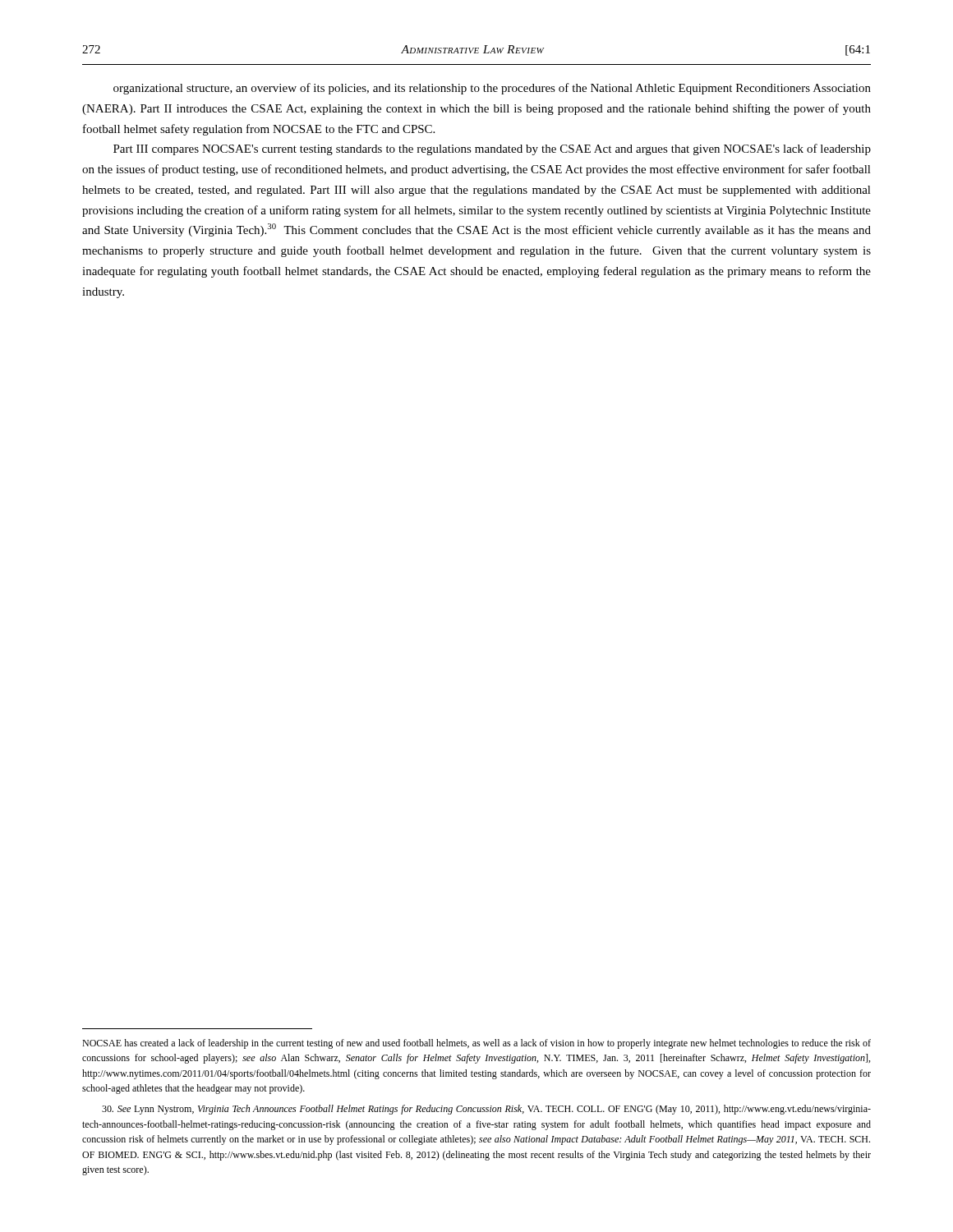The height and width of the screenshot is (1232, 953).
Task: Click on the passage starting "organizational structure, an overview of its"
Action: [476, 108]
